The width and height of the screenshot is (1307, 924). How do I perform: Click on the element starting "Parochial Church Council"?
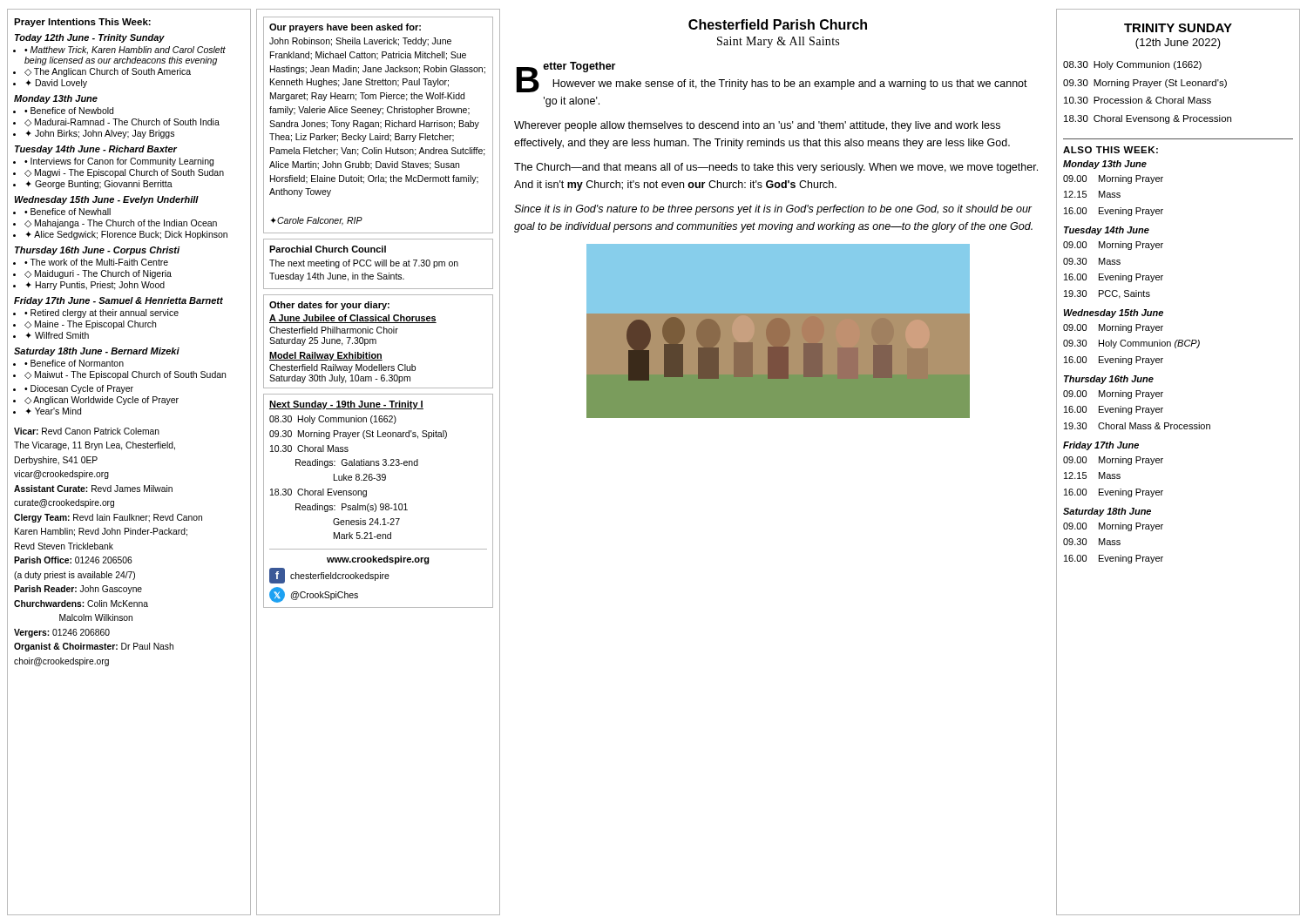pos(328,249)
